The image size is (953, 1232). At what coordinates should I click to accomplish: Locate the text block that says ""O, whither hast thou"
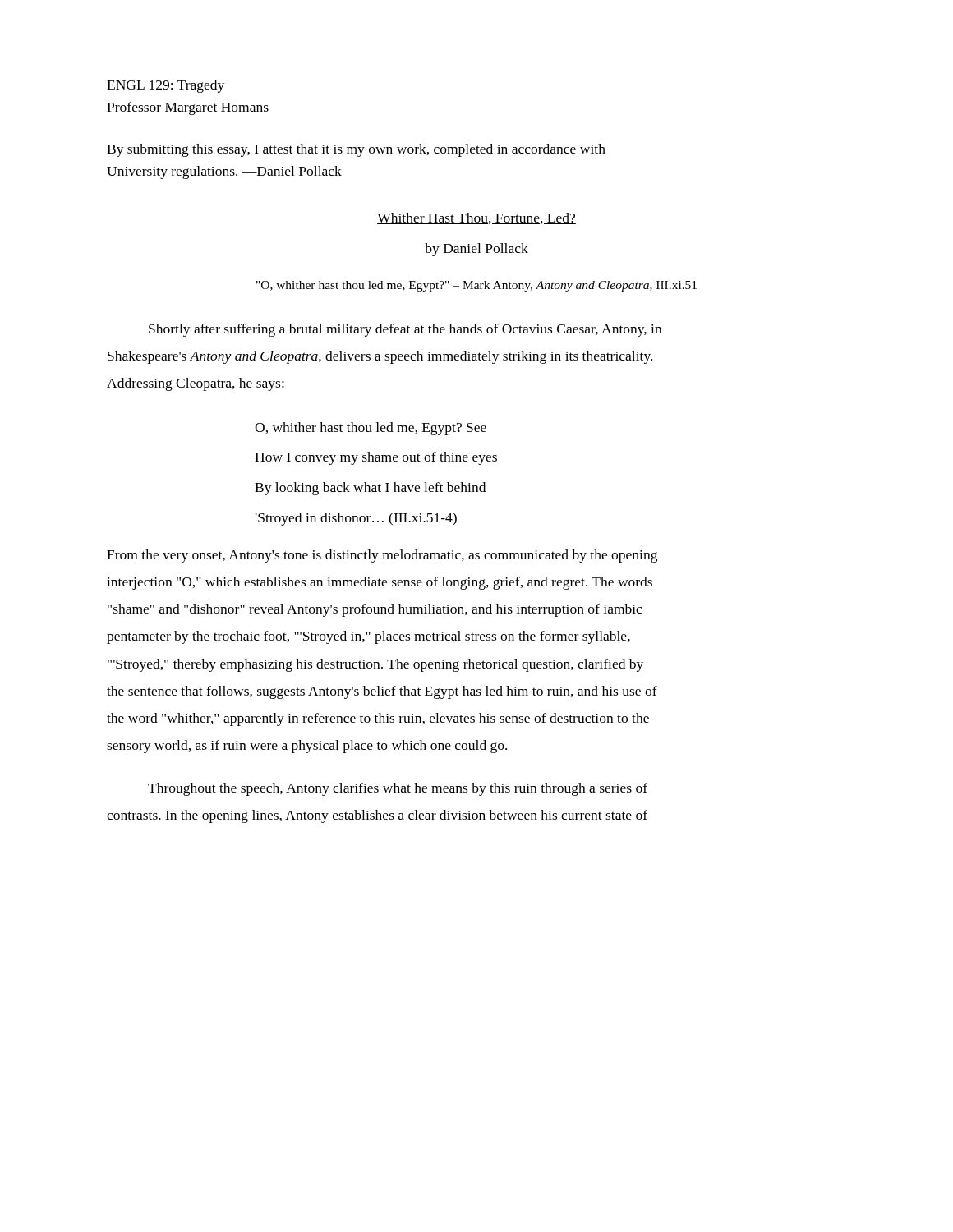click(476, 284)
